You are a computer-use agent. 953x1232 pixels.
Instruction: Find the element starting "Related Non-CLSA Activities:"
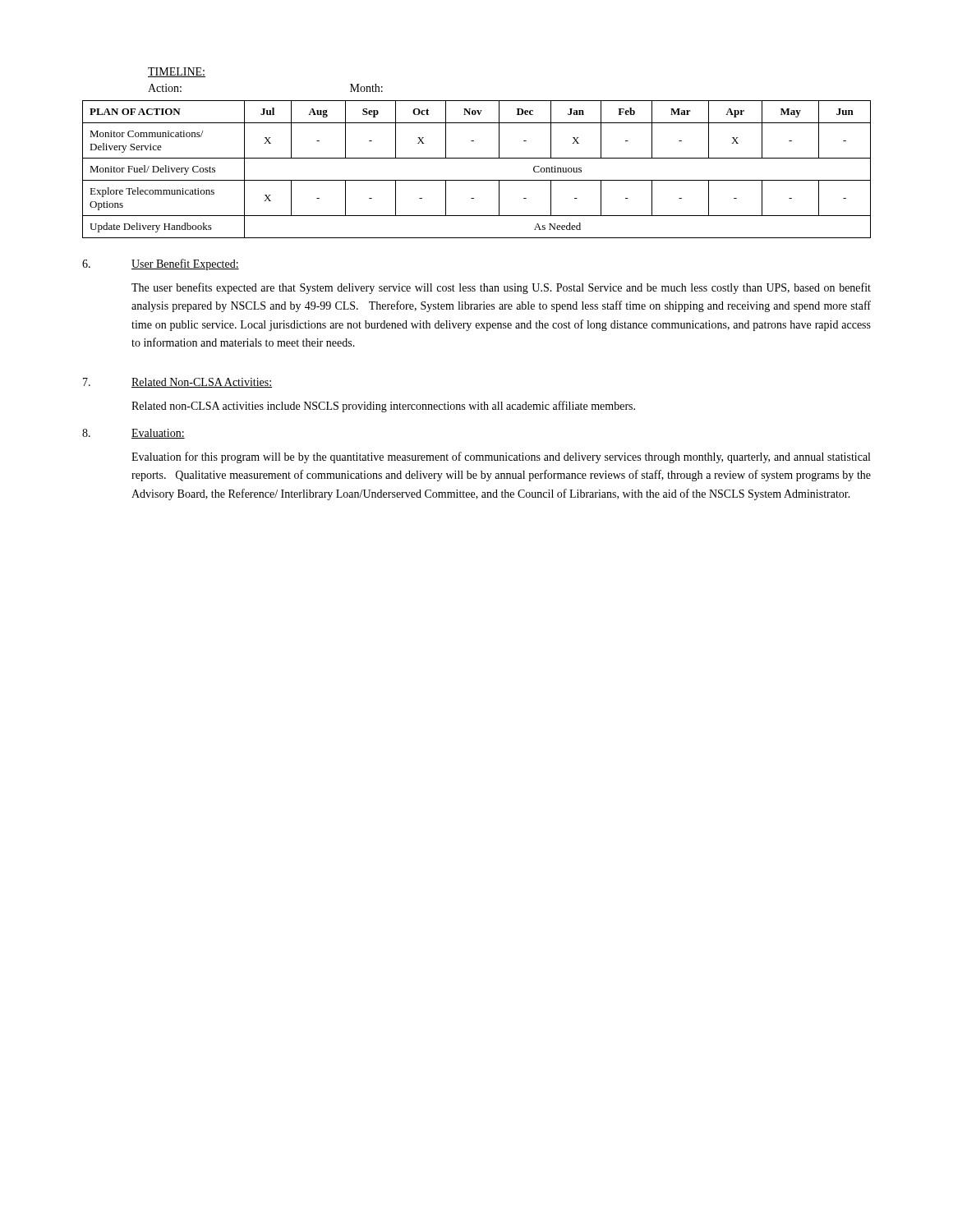pyautogui.click(x=202, y=382)
